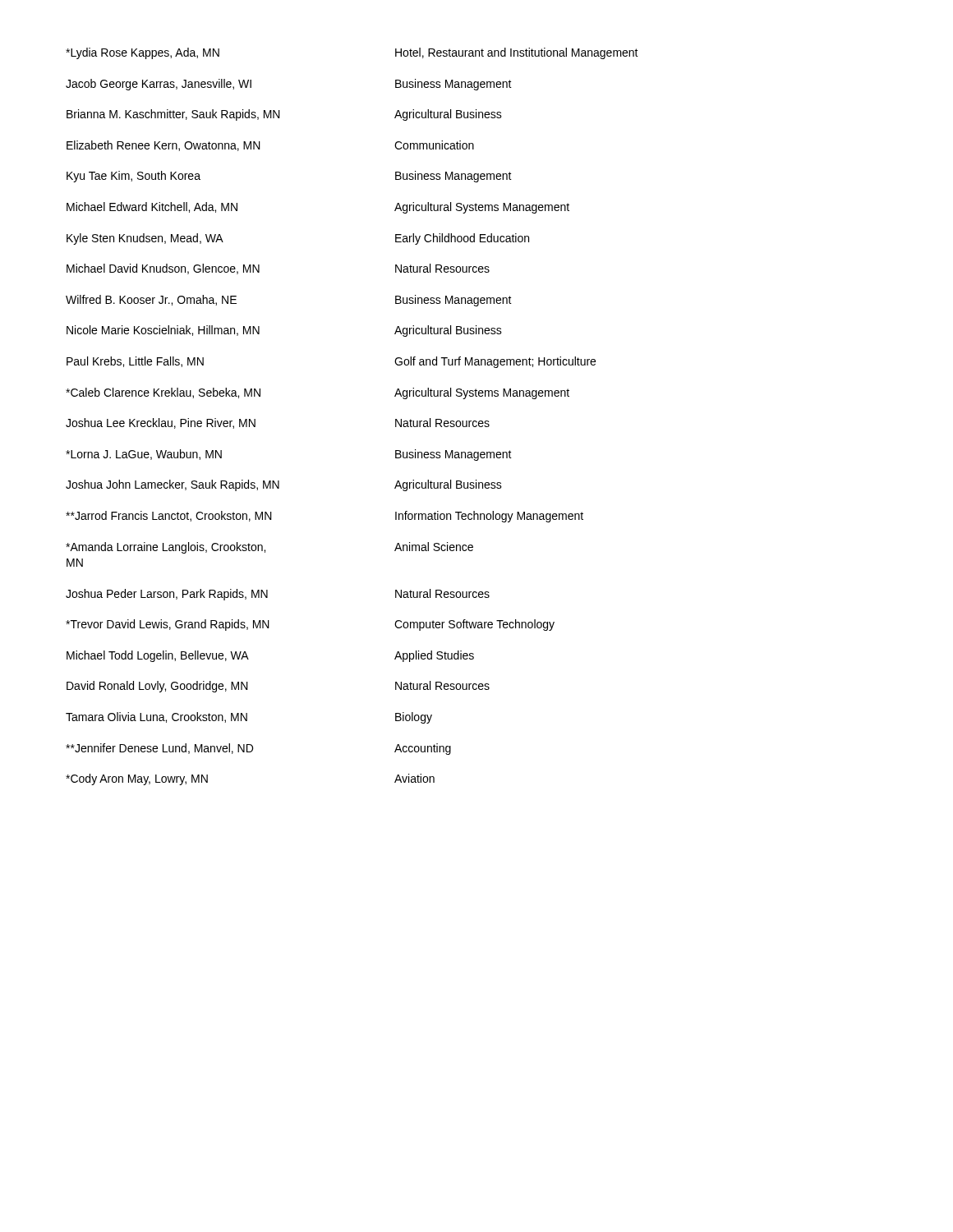This screenshot has height=1232, width=953.
Task: Point to the text starting "*Lydia Rose Kappes, Ada, MN"
Action: click(476, 53)
